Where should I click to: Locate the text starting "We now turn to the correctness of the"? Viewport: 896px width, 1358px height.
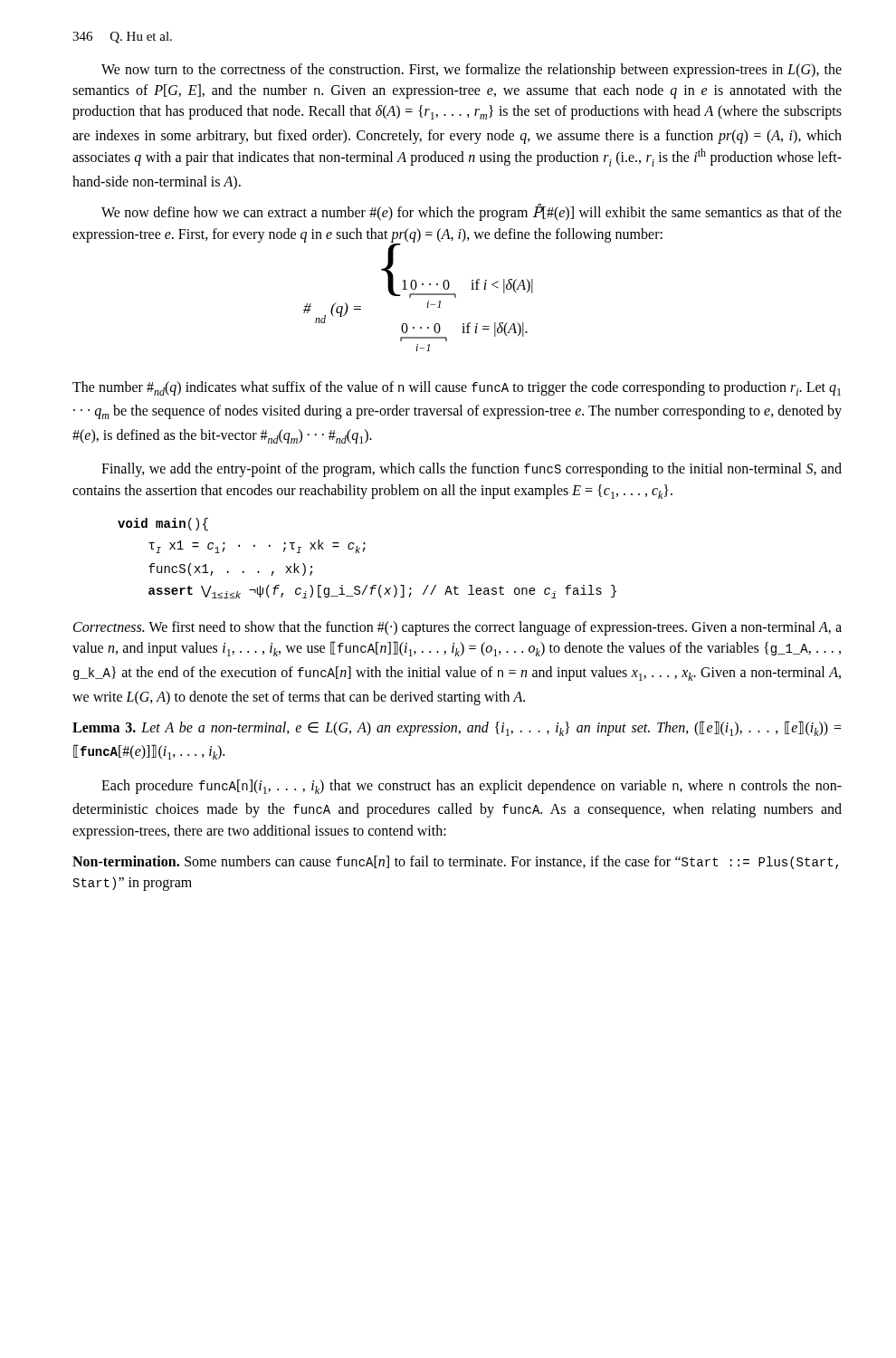457,126
